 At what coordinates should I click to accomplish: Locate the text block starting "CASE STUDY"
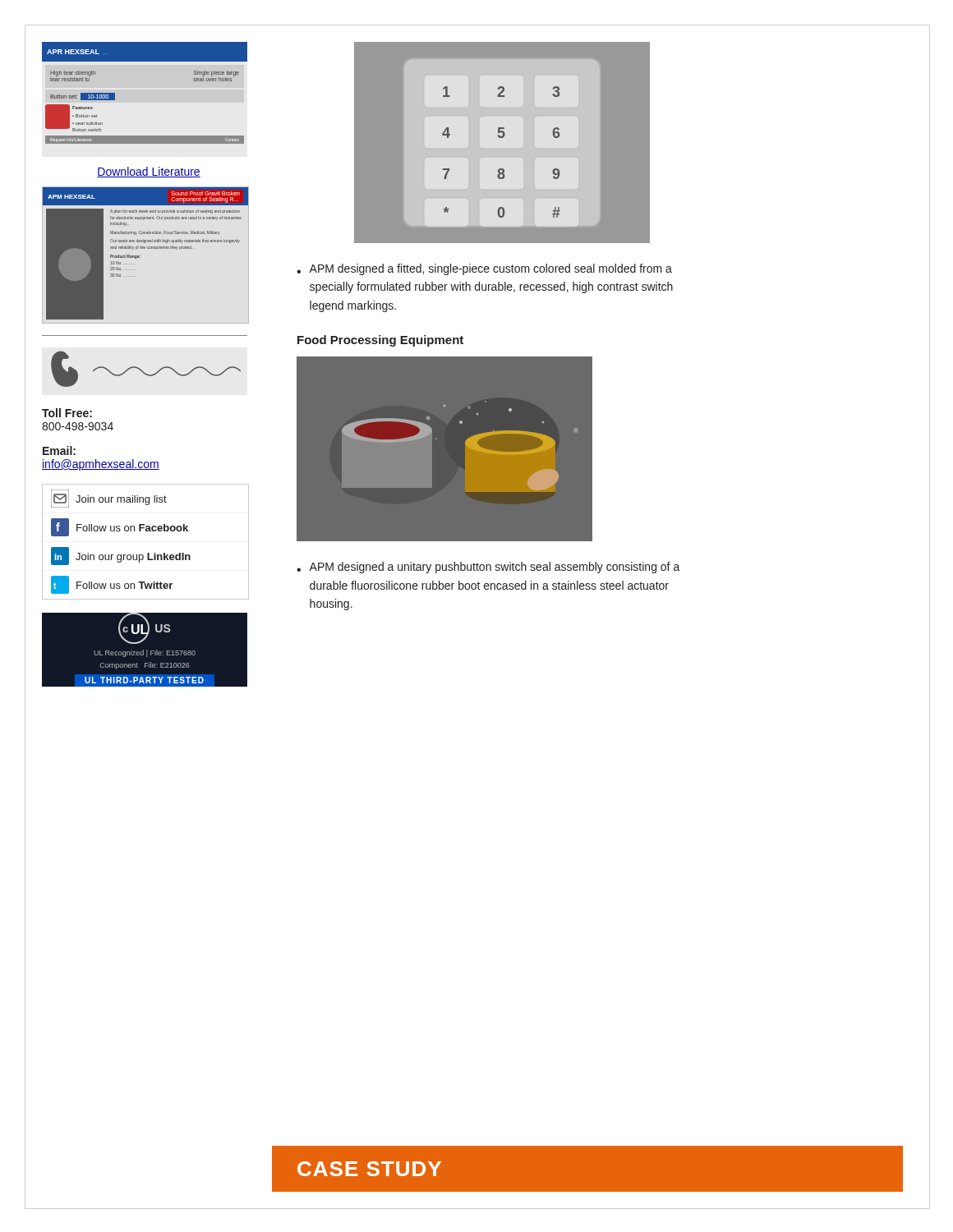click(370, 1169)
